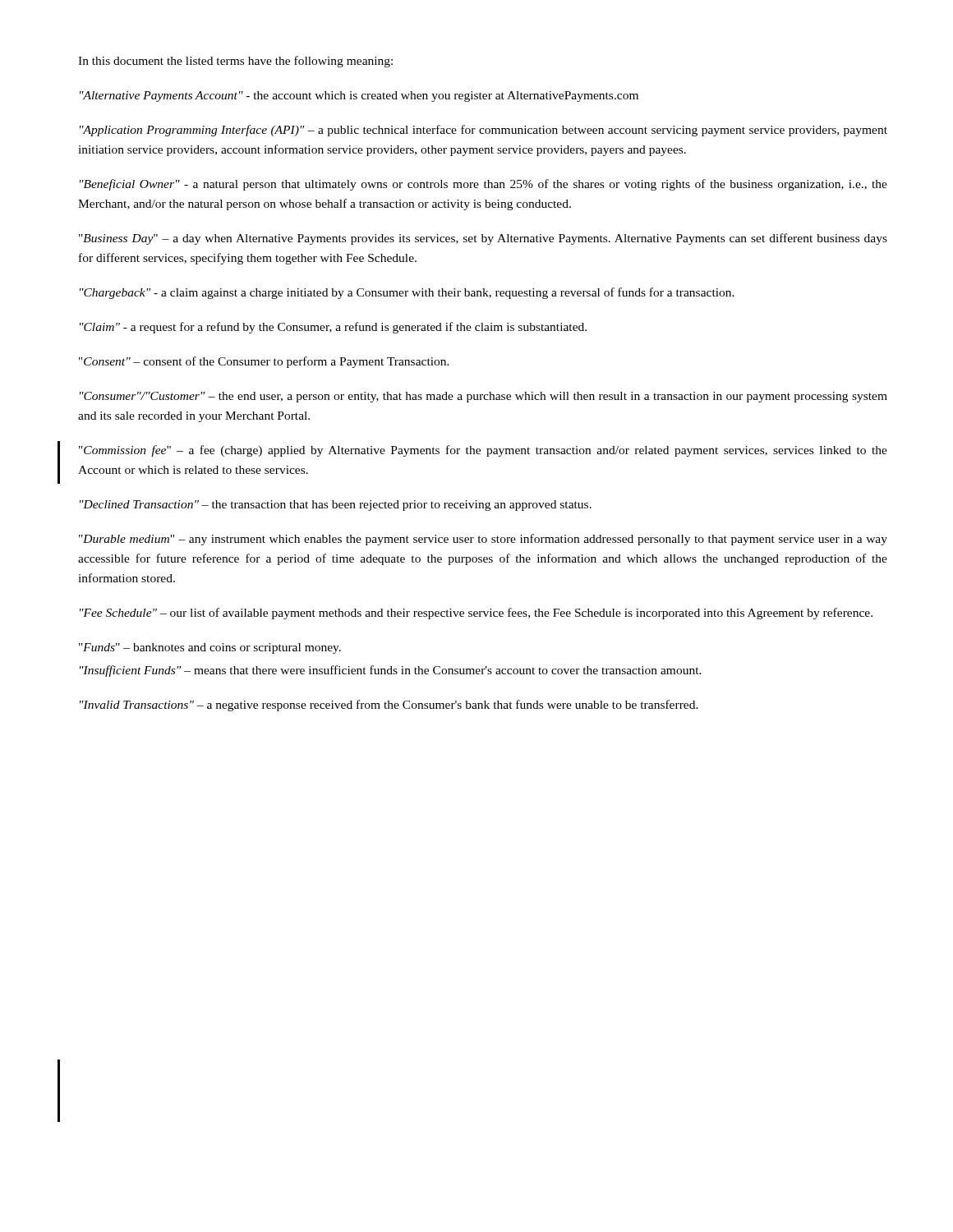
Task: Locate the block of text that opens with ""Invalid Transactions" –"
Action: [388, 705]
